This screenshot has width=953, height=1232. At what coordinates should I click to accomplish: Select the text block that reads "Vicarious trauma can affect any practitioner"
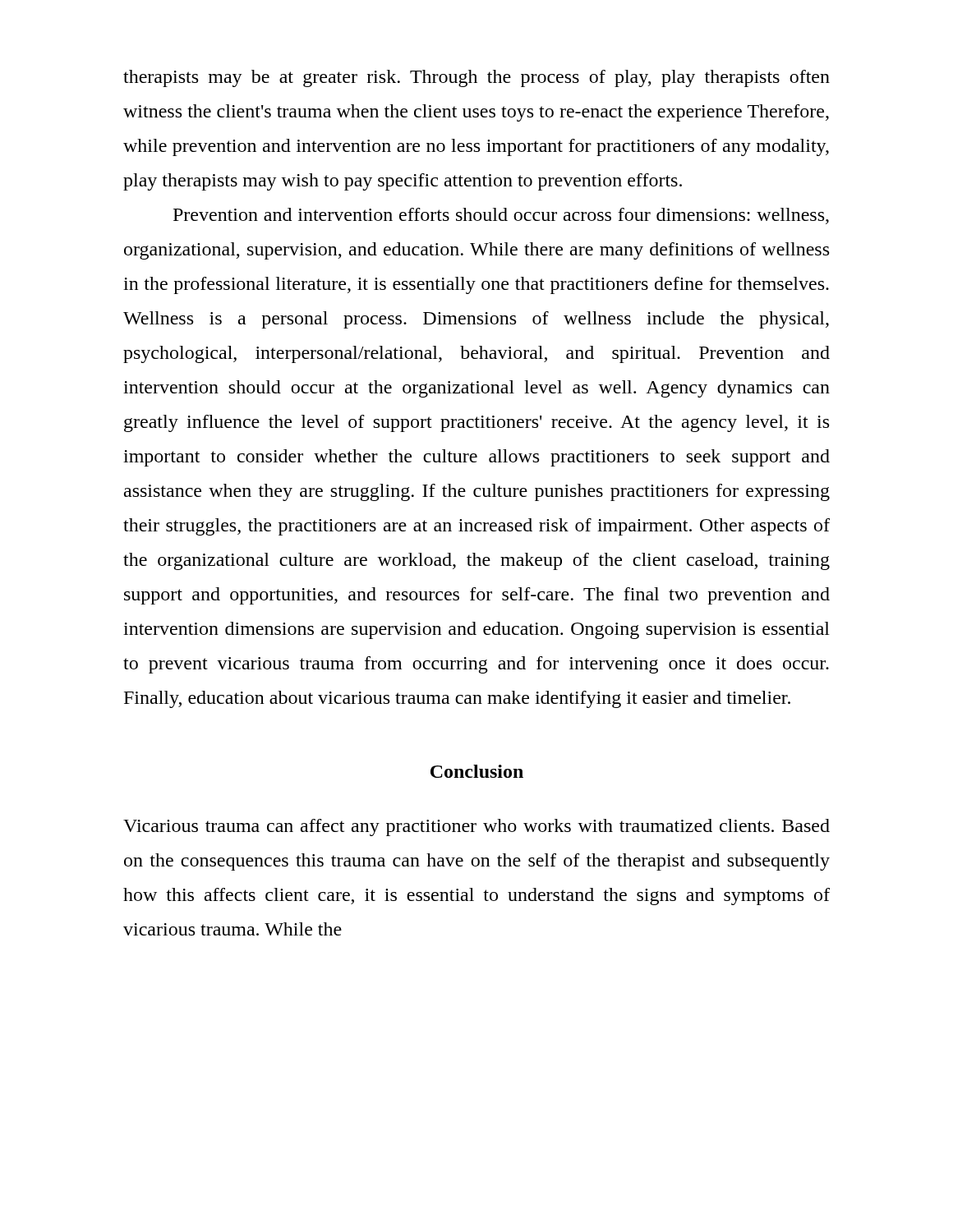tap(476, 877)
